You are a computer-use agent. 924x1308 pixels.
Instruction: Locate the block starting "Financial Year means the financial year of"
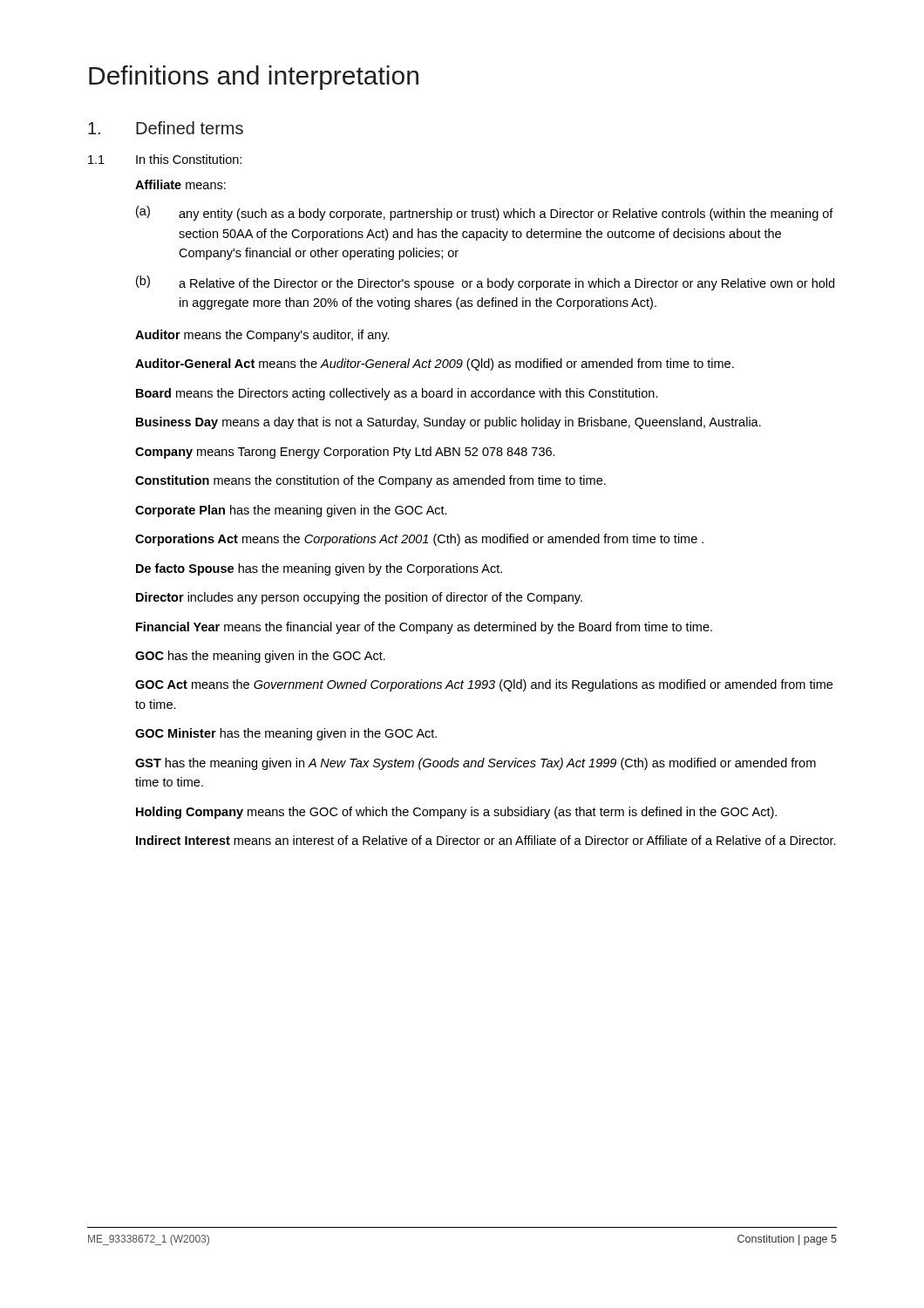tap(424, 627)
